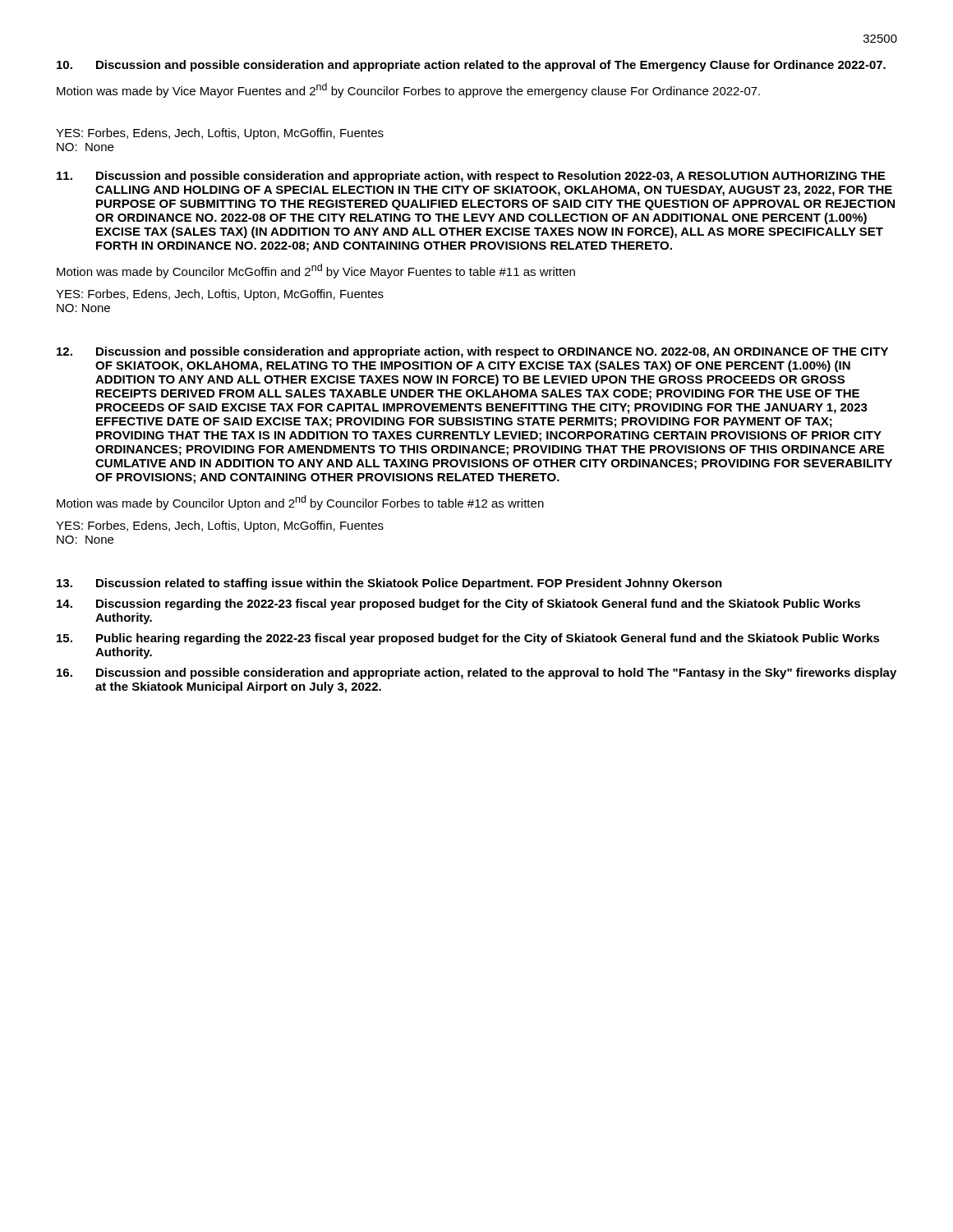The image size is (953, 1232).
Task: Where is the passage that starts "10. Discussion and possible consideration"?
Action: pos(476,64)
